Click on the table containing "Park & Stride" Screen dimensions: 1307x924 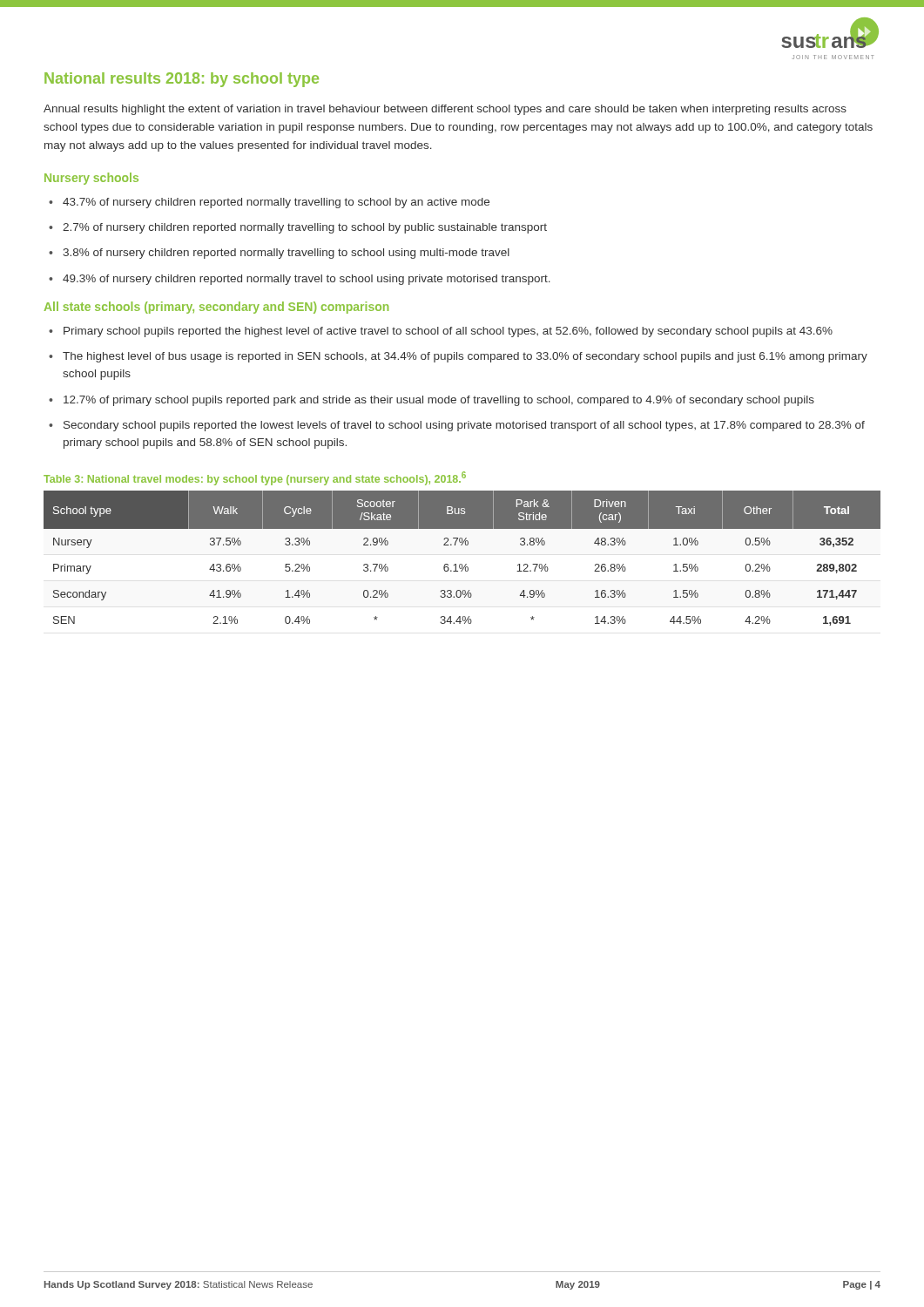pyautogui.click(x=462, y=562)
